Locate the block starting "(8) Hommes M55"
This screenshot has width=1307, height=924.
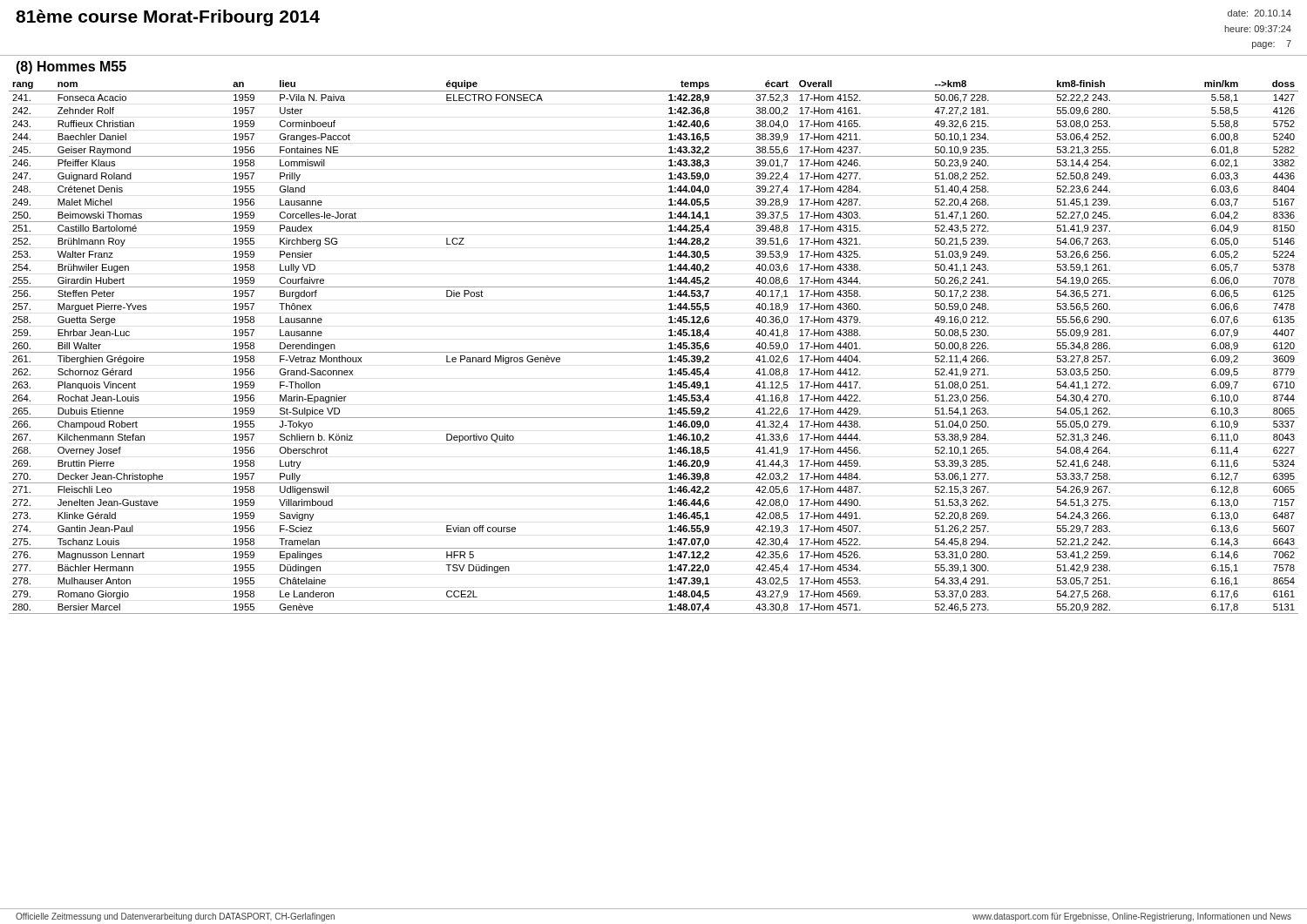pyautogui.click(x=71, y=66)
